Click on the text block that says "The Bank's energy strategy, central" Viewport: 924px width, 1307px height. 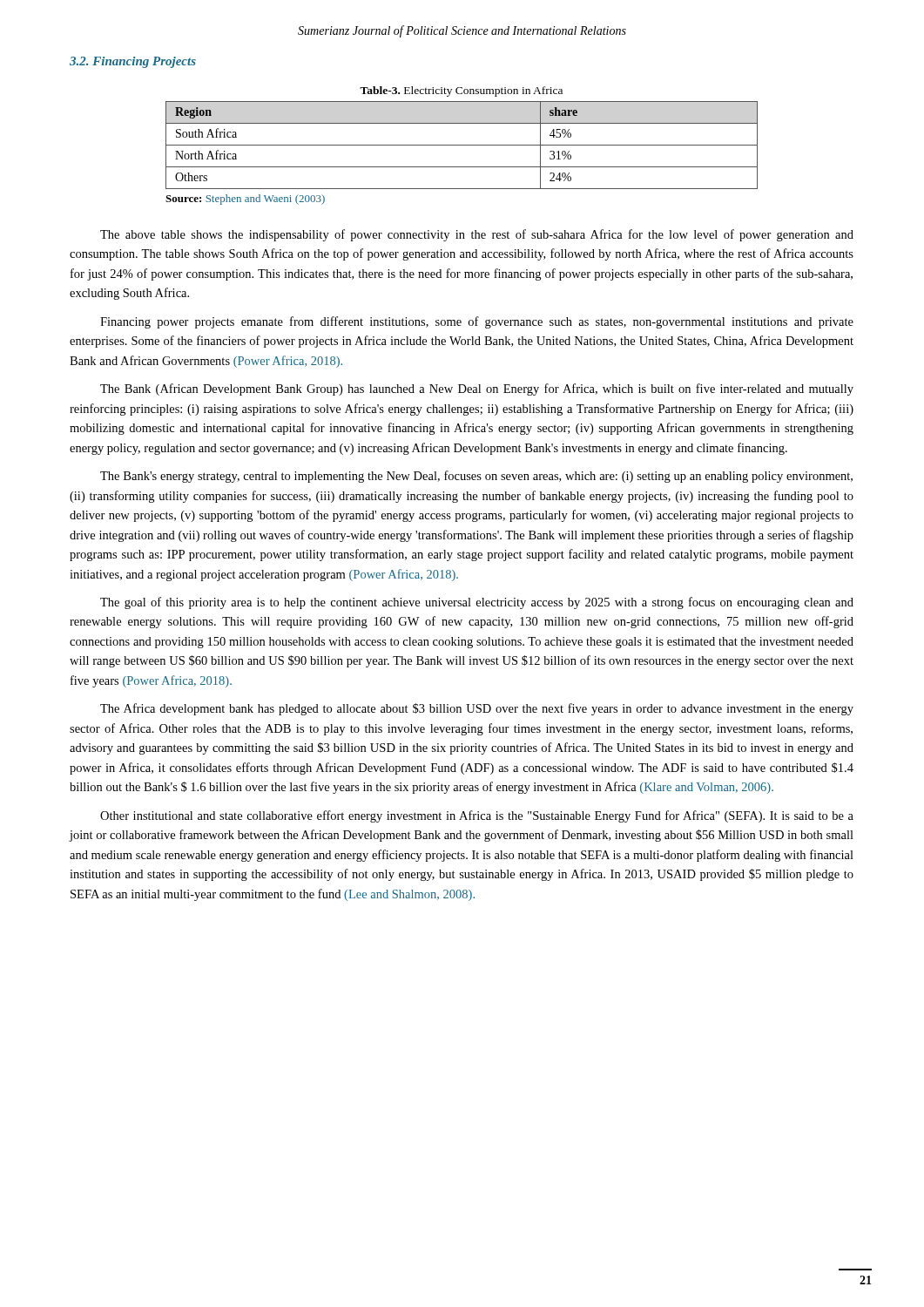point(462,525)
